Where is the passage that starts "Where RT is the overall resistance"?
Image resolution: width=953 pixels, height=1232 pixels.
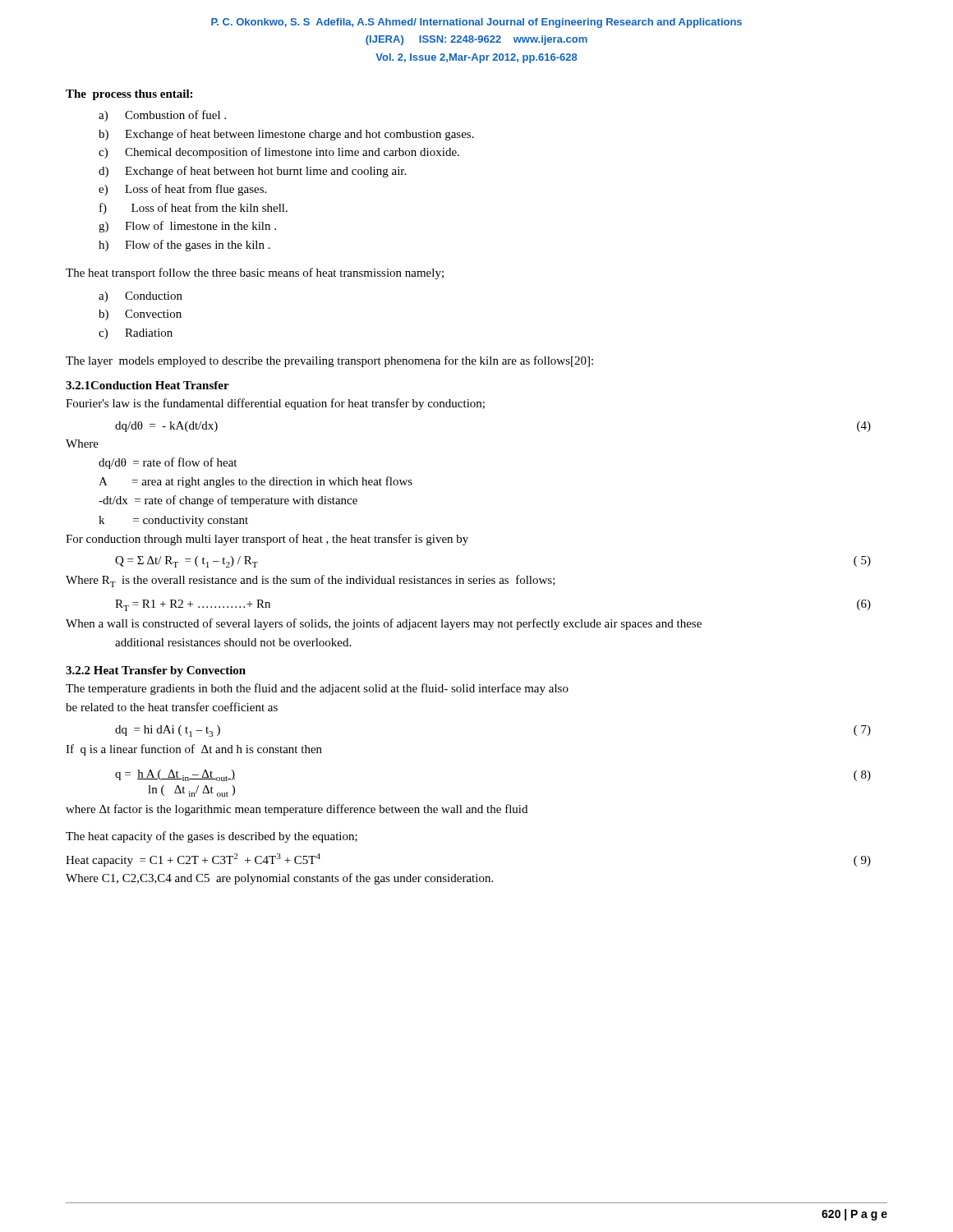(x=311, y=581)
